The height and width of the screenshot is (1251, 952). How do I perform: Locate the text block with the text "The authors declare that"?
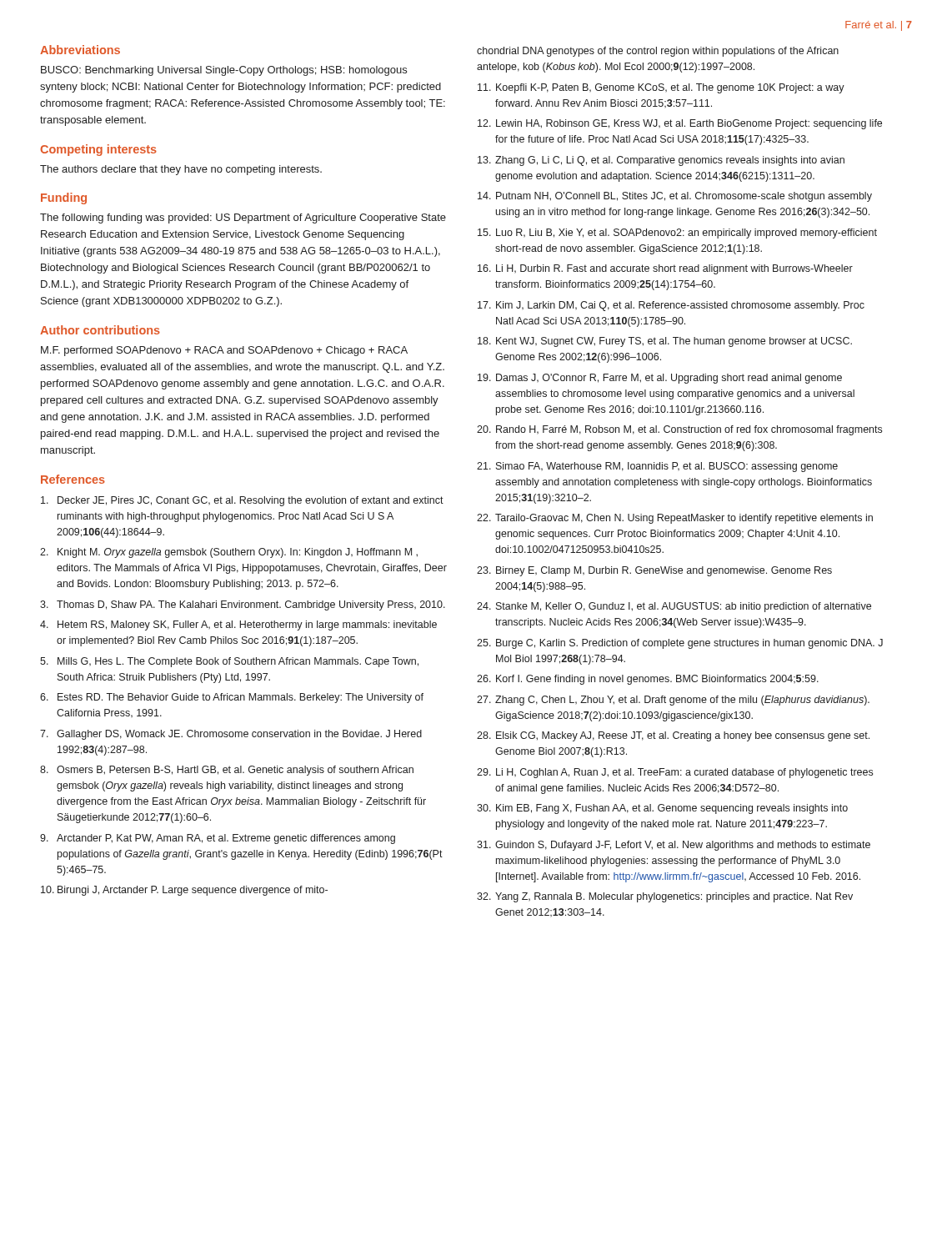point(181,169)
